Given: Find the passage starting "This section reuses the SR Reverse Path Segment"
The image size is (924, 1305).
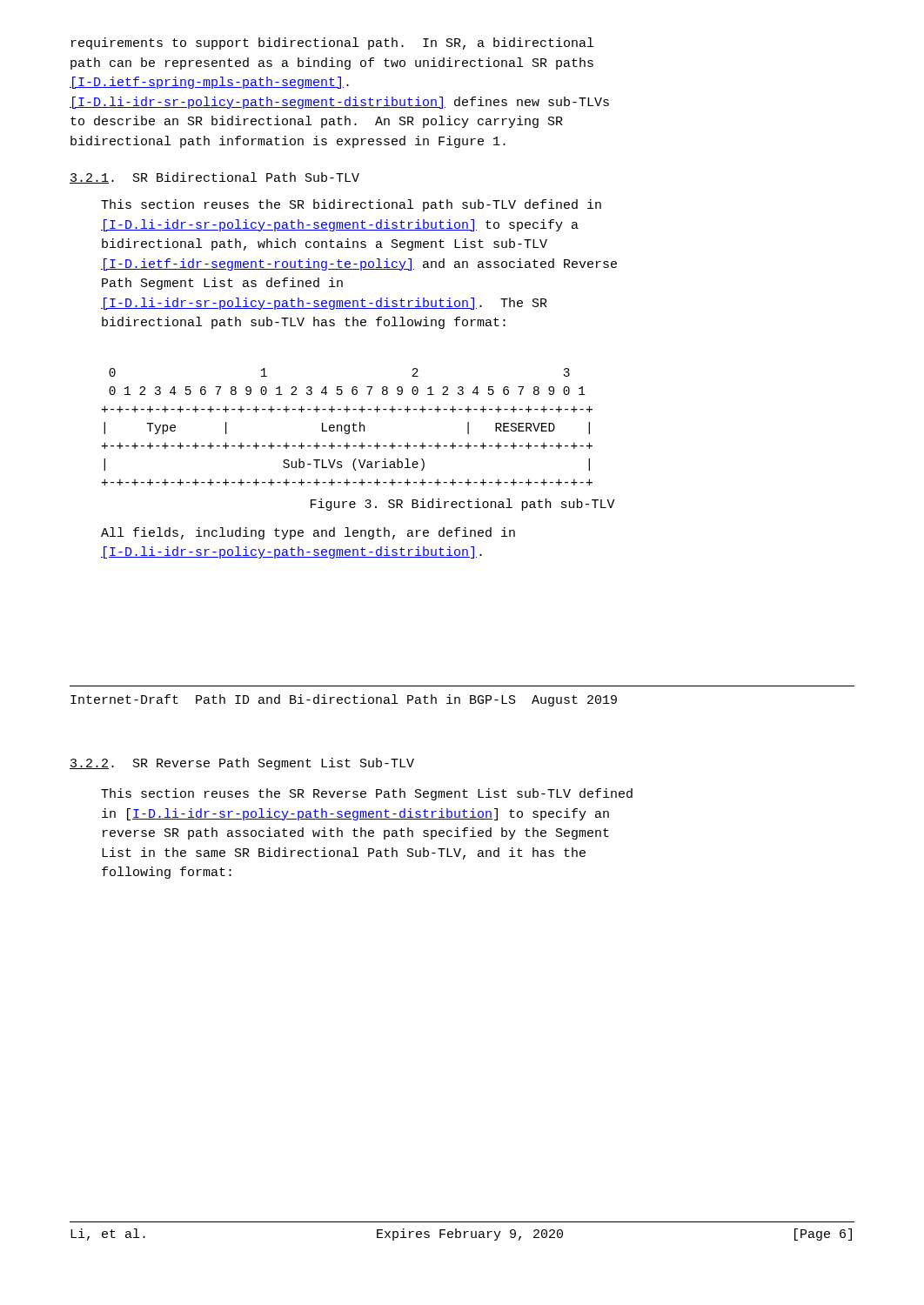Looking at the screenshot, I should click(367, 834).
